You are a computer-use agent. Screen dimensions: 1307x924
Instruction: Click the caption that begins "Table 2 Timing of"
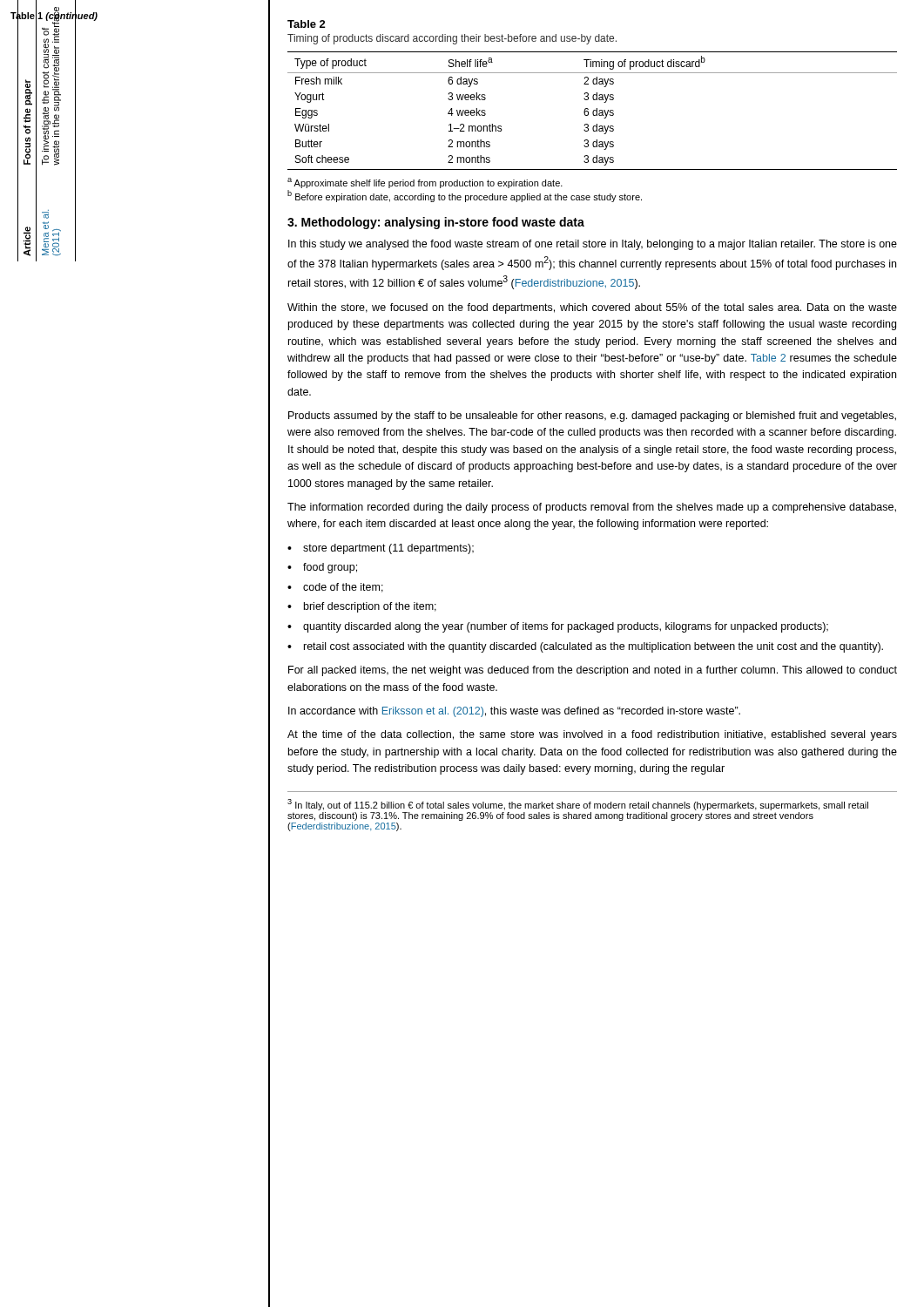click(x=592, y=31)
